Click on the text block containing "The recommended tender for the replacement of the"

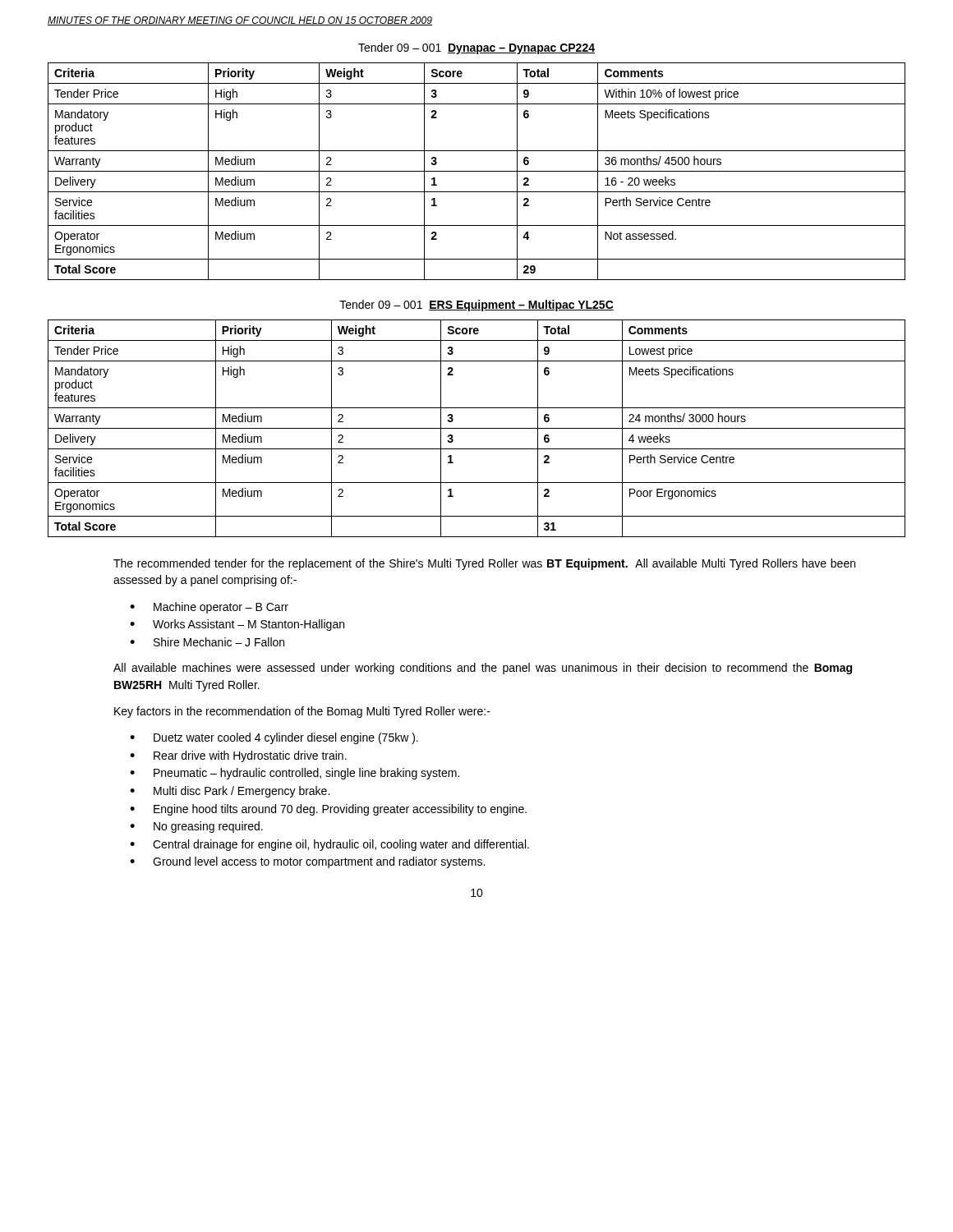click(485, 572)
